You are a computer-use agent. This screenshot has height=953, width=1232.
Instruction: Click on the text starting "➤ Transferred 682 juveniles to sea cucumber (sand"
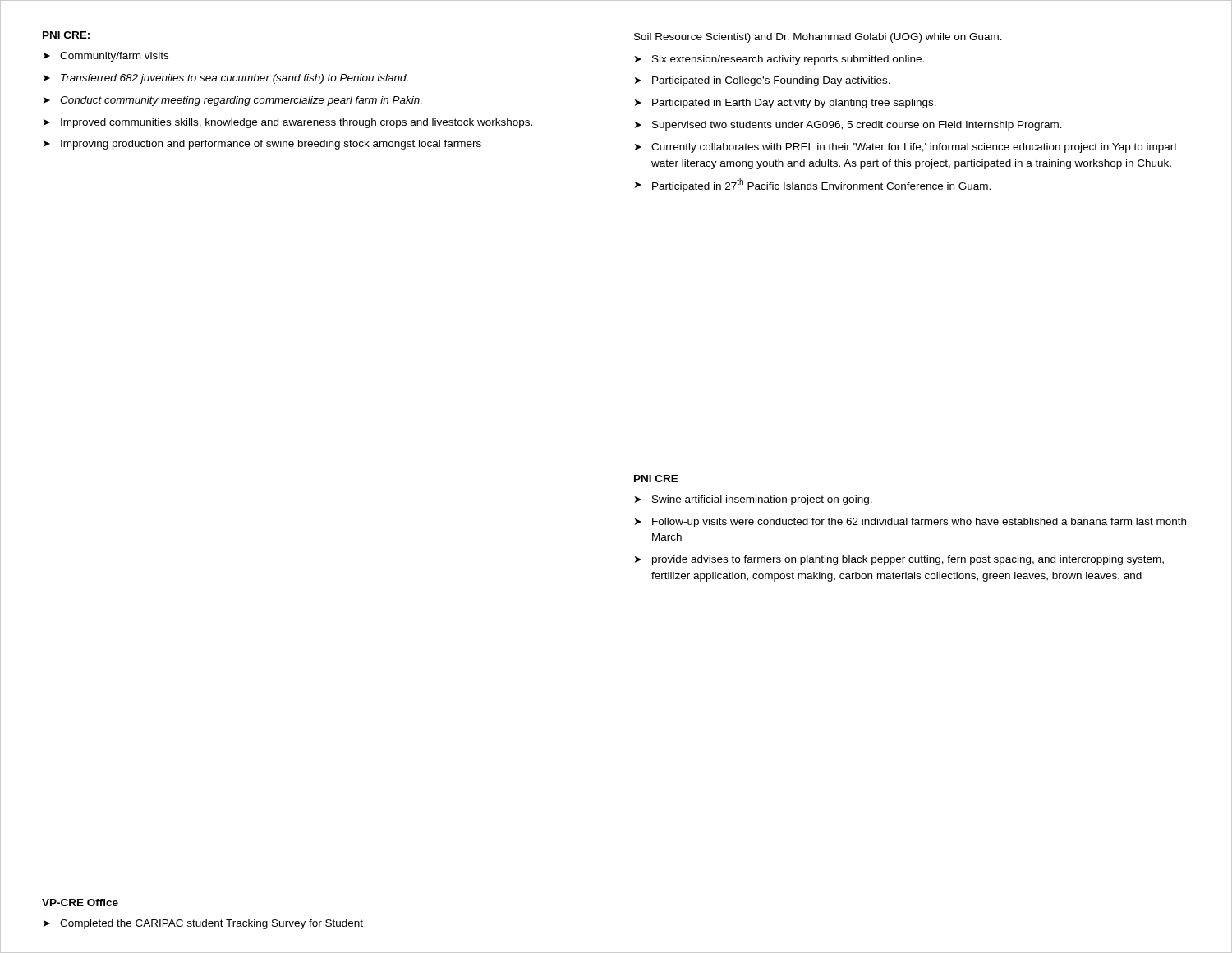(x=313, y=78)
